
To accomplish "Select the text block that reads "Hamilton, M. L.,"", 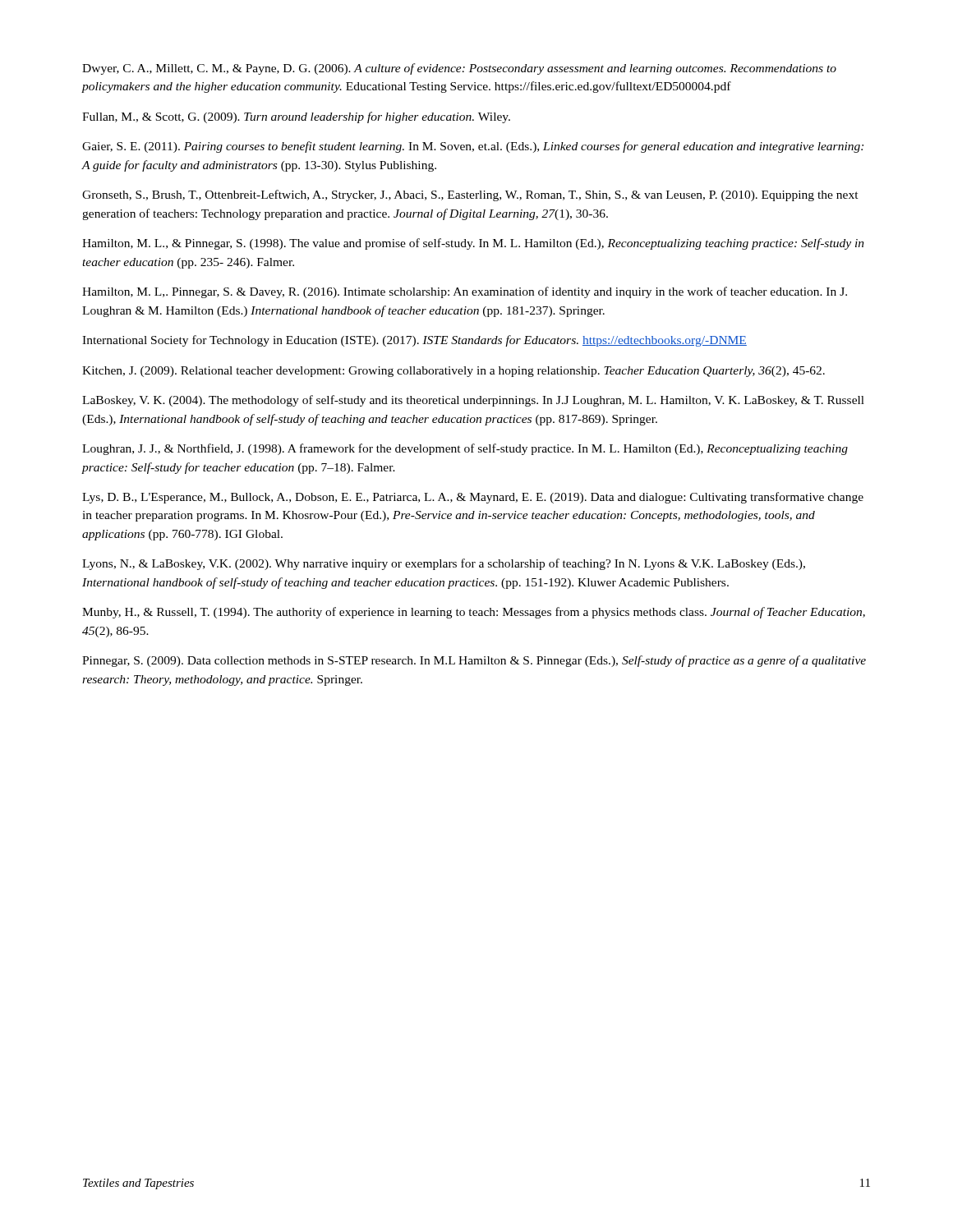I will 476,253.
